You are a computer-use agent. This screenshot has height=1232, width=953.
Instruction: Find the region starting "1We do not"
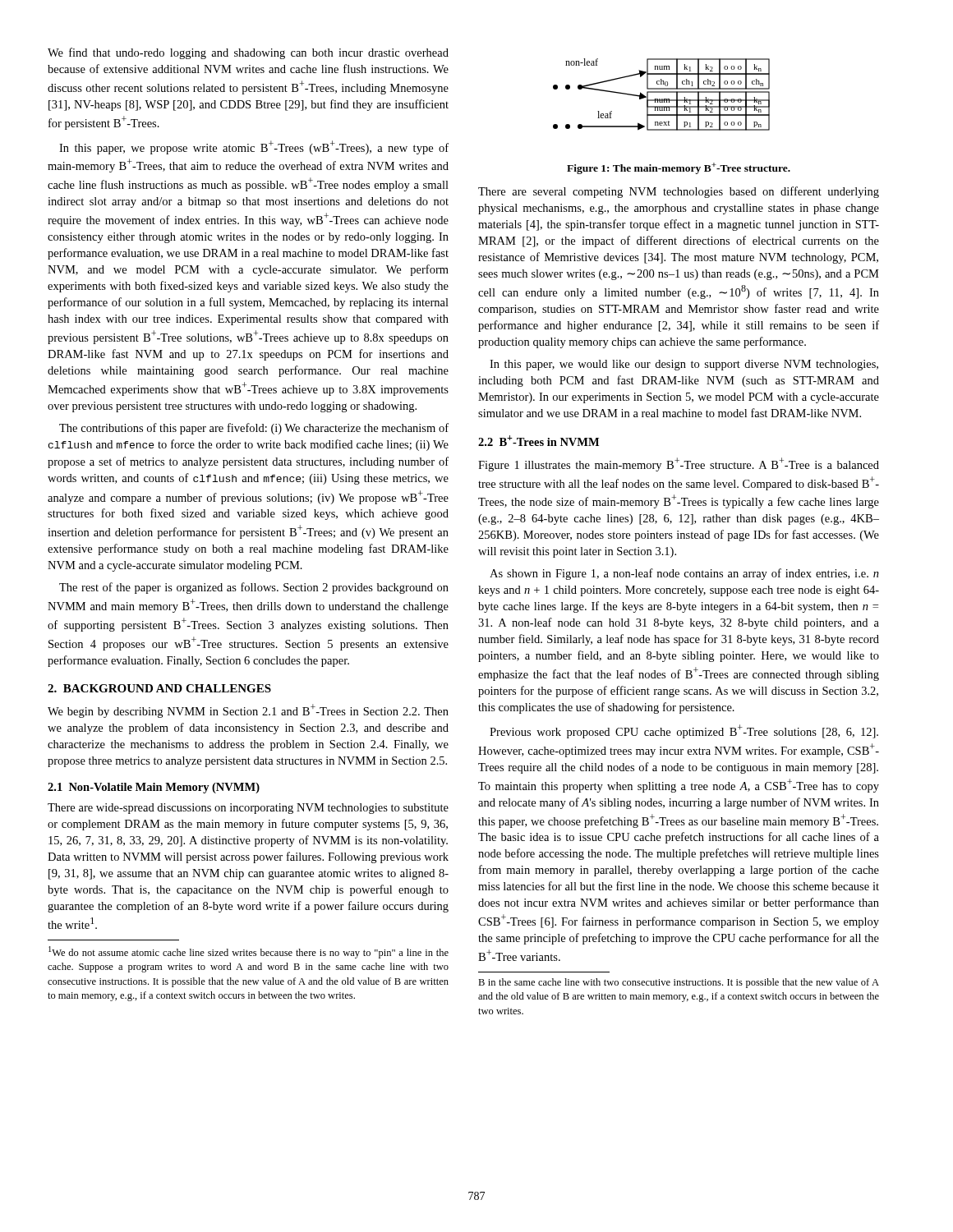point(248,973)
